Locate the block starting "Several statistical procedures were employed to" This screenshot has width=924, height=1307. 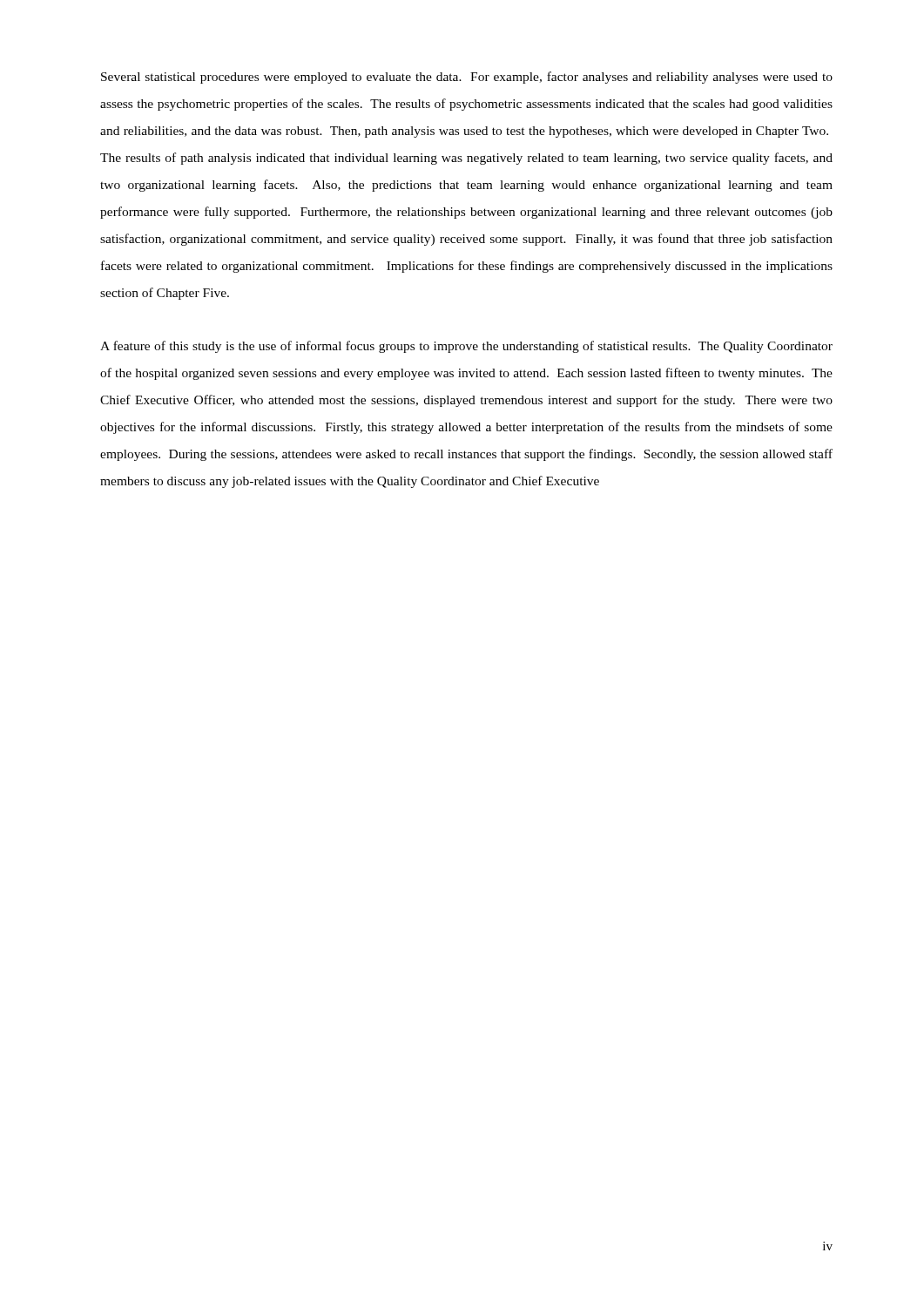click(x=466, y=184)
